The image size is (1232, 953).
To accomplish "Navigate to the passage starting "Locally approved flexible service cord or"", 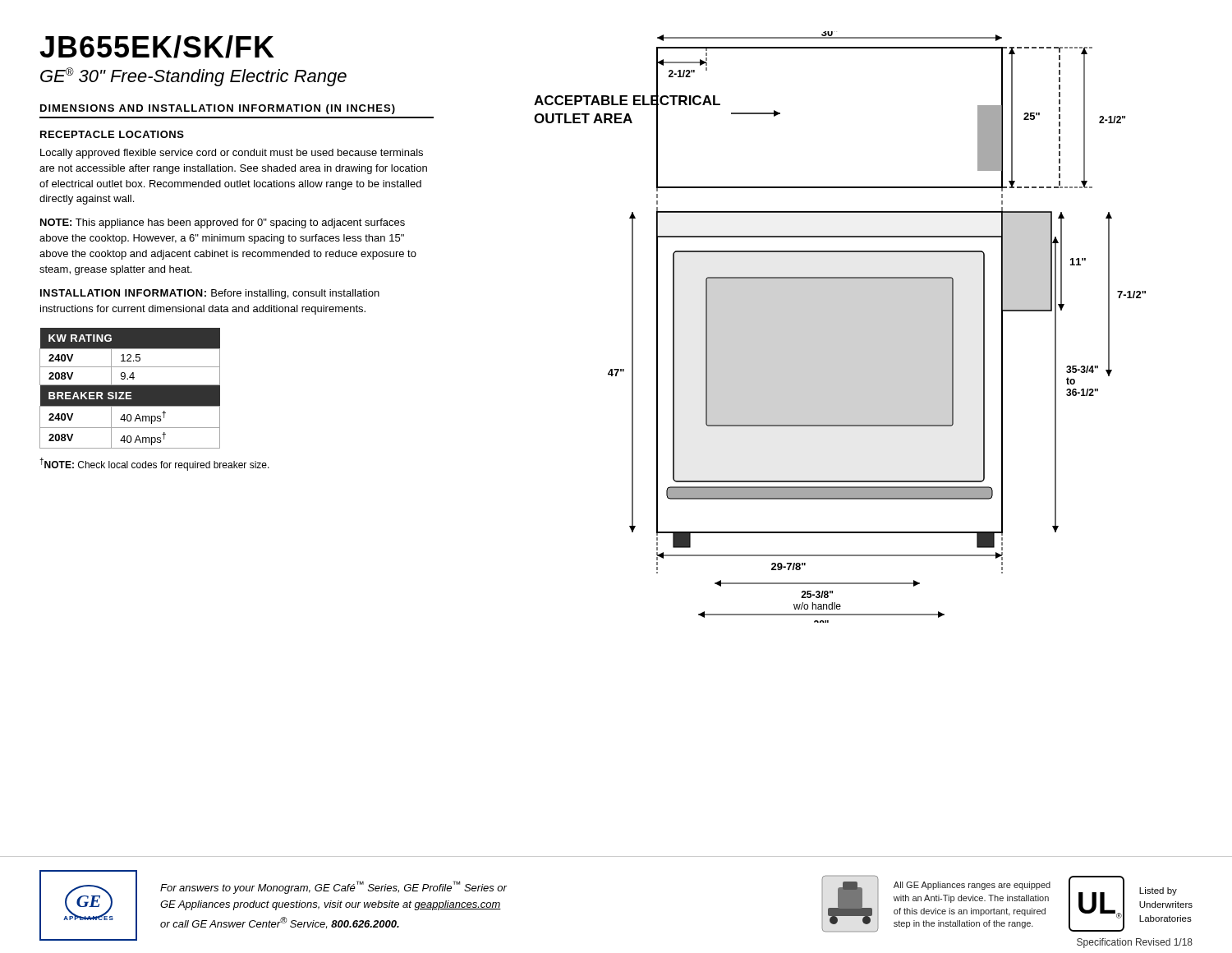I will click(234, 176).
